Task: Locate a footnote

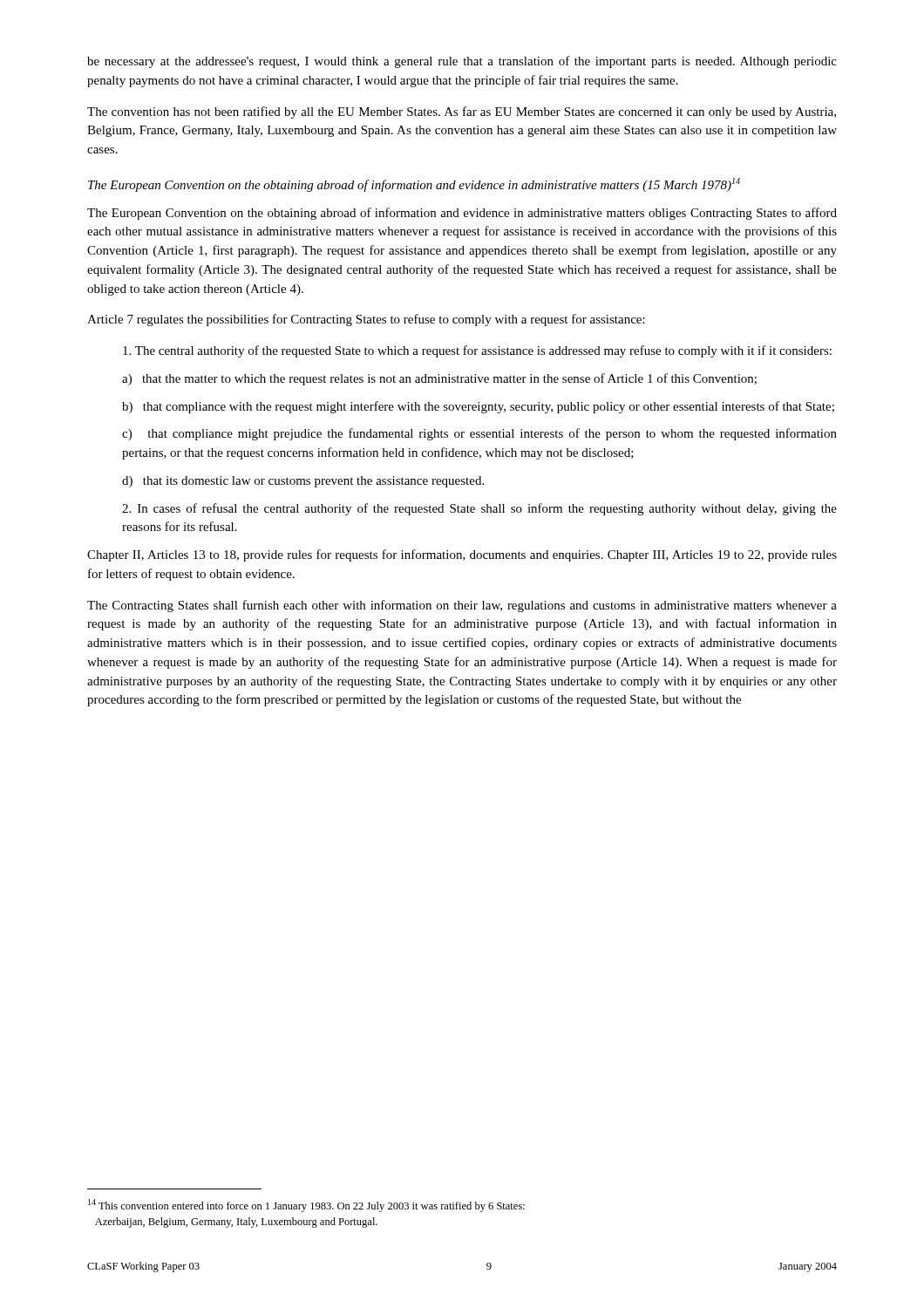Action: tap(306, 1212)
